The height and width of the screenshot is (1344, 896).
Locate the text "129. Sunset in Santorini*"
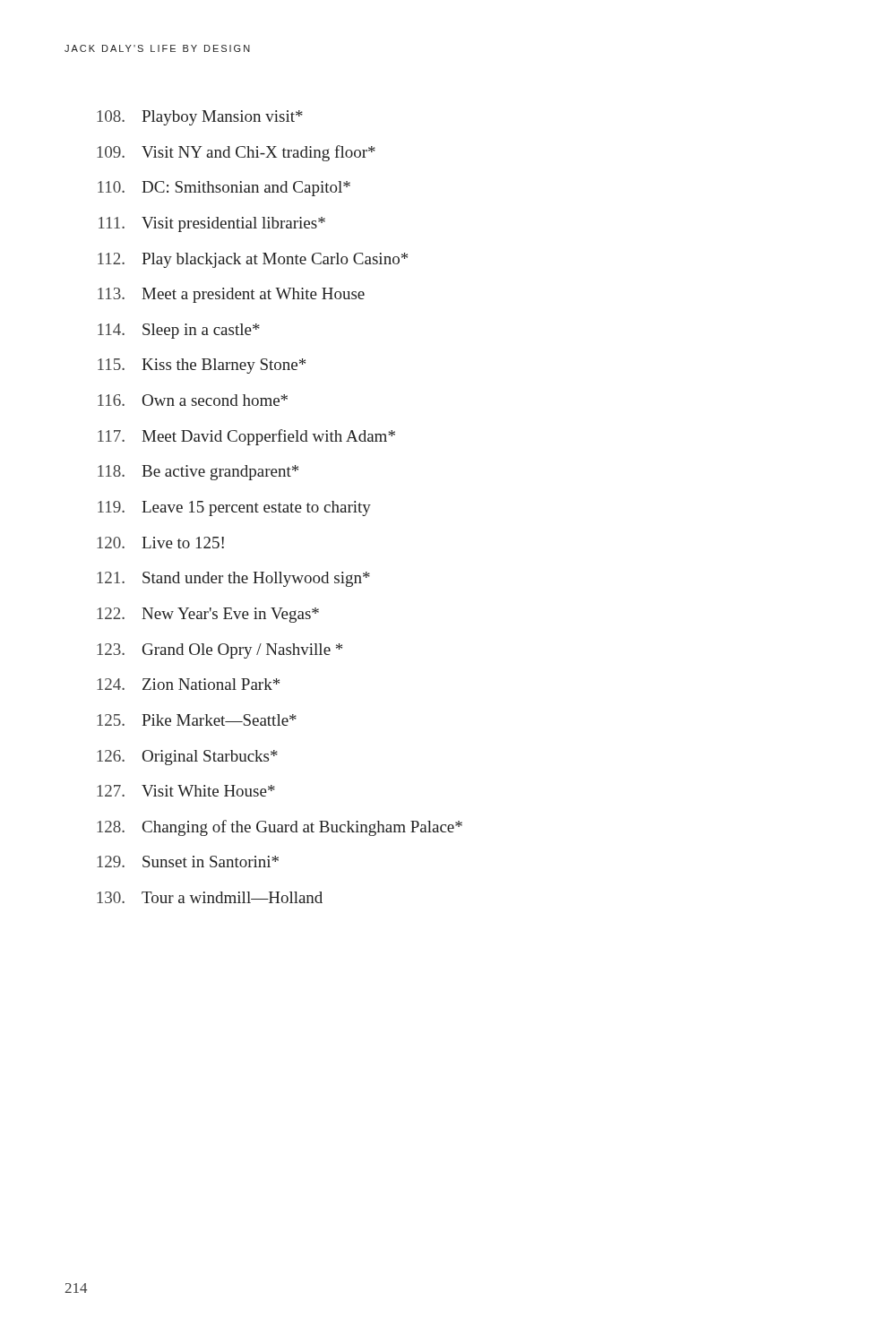tap(172, 862)
